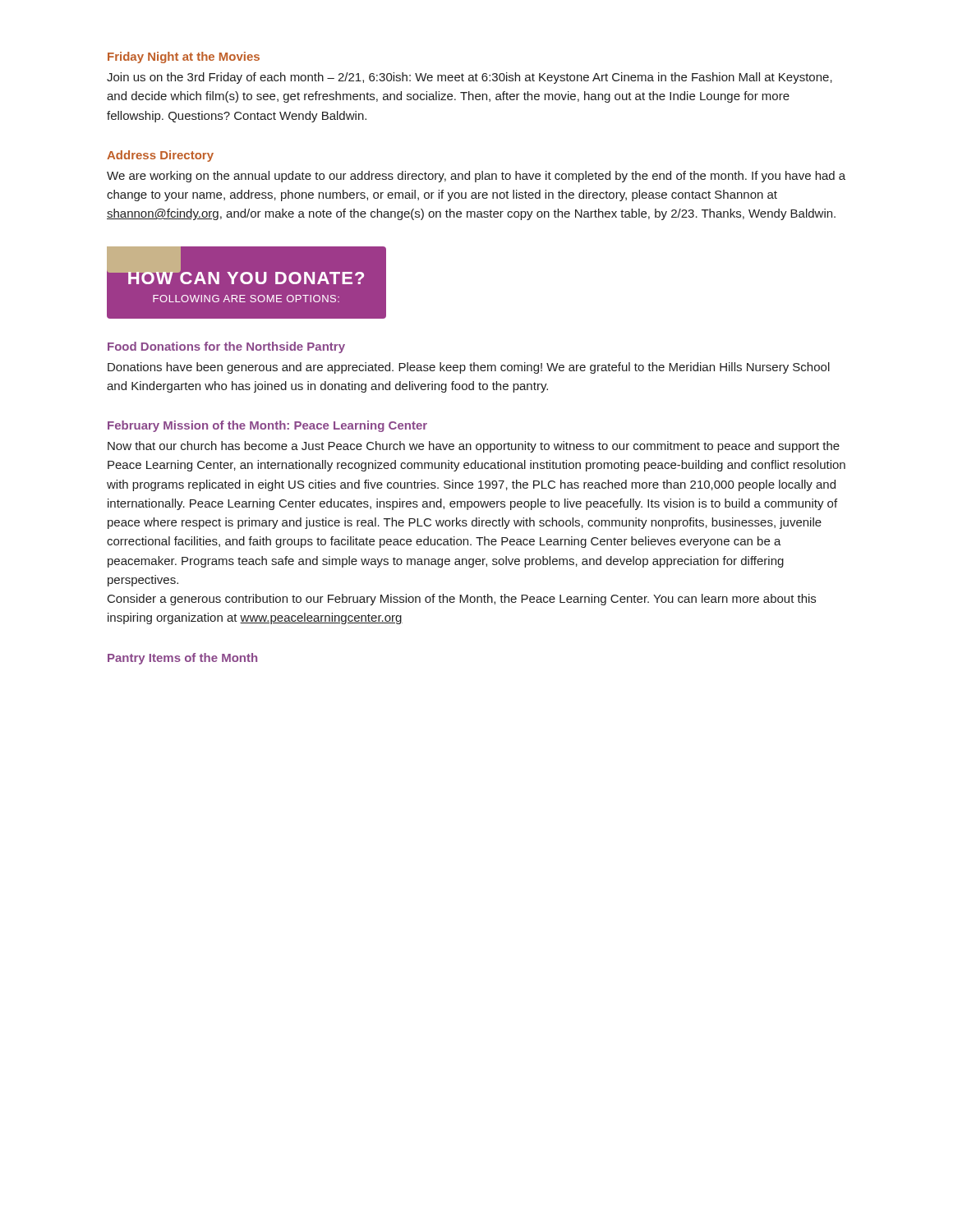
Task: Click on the text block containing "Now that our church has become a Just"
Action: click(476, 531)
